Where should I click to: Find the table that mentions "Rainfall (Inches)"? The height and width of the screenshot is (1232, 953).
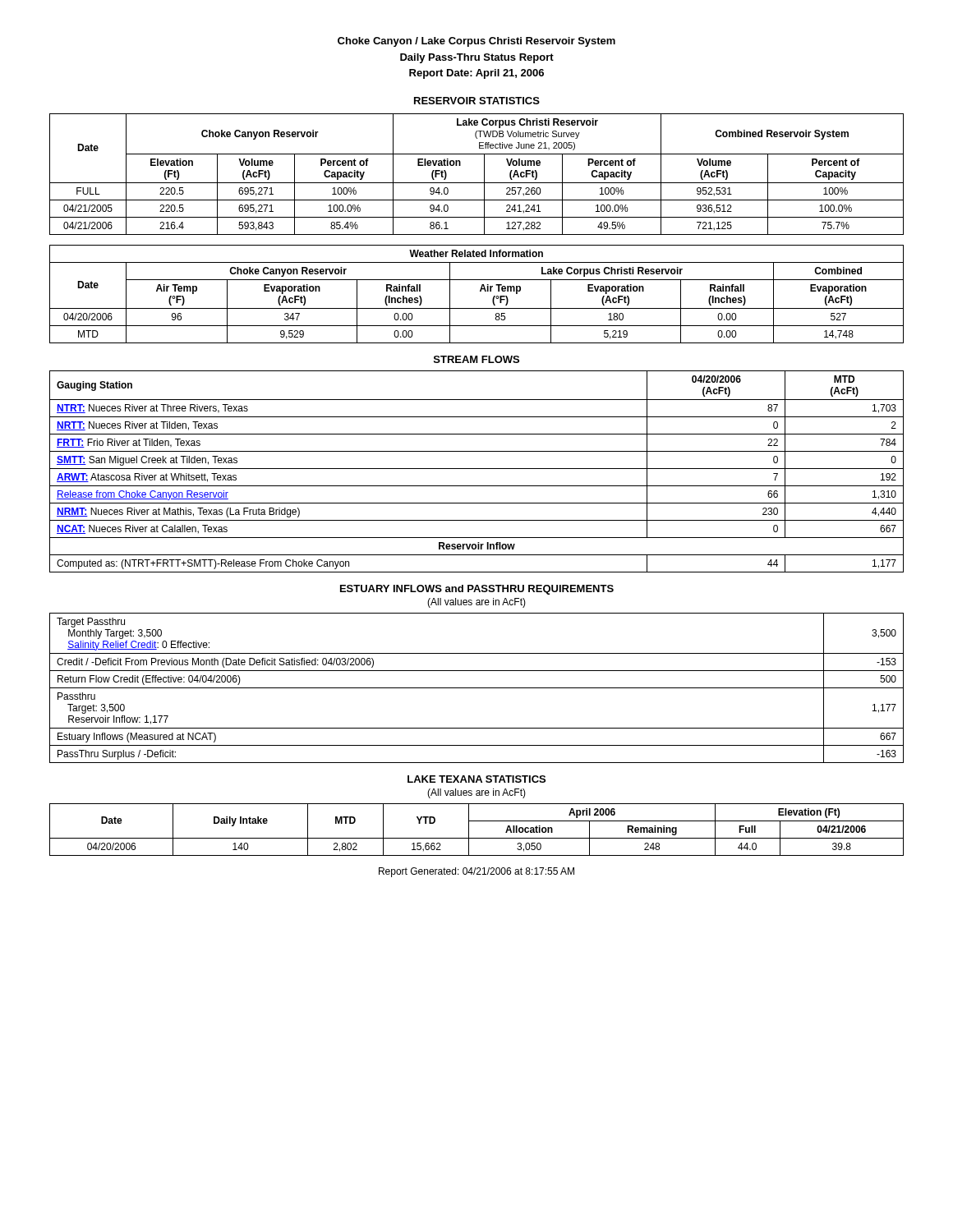476,294
